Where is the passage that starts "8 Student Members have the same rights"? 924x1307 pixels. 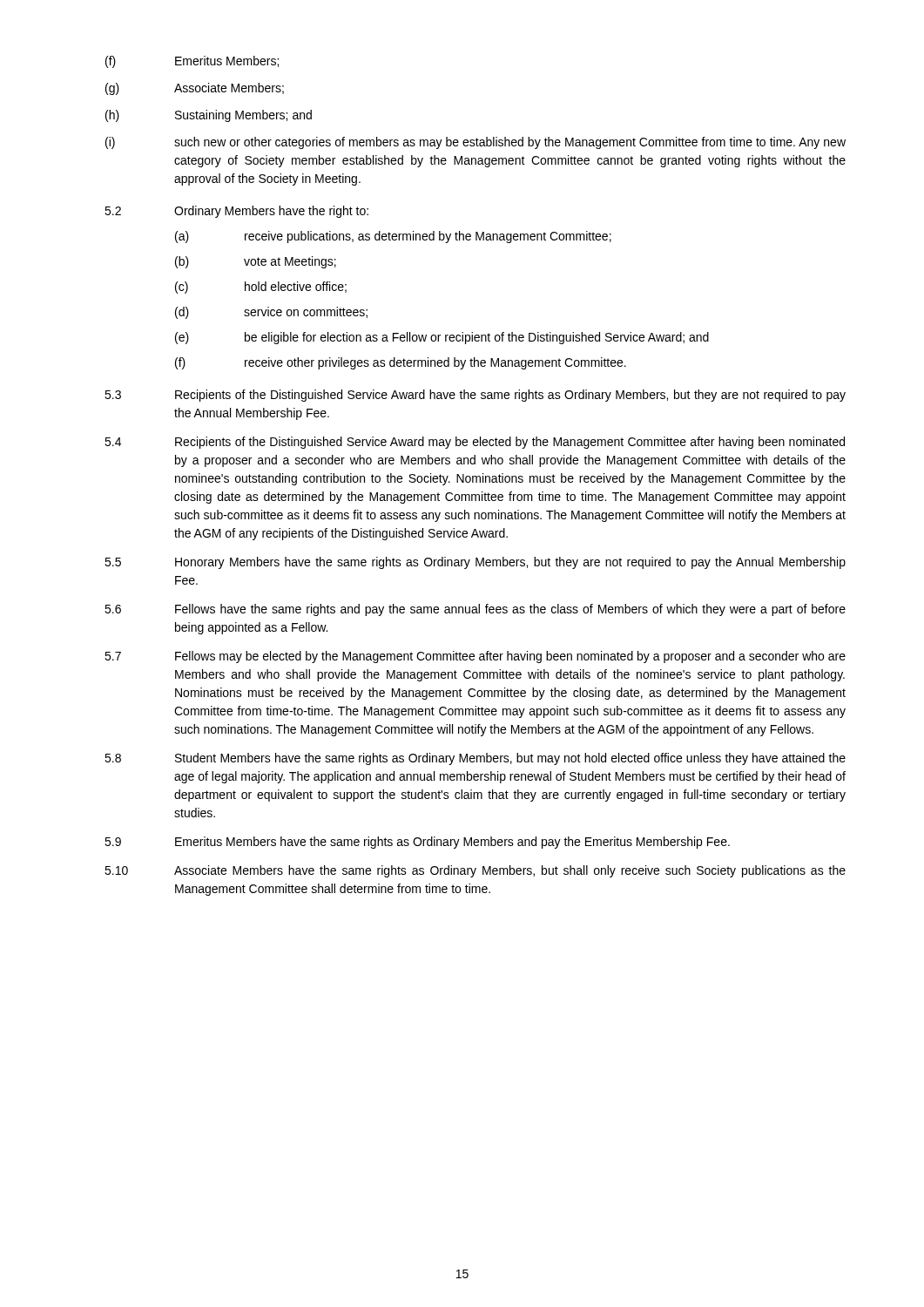475,786
